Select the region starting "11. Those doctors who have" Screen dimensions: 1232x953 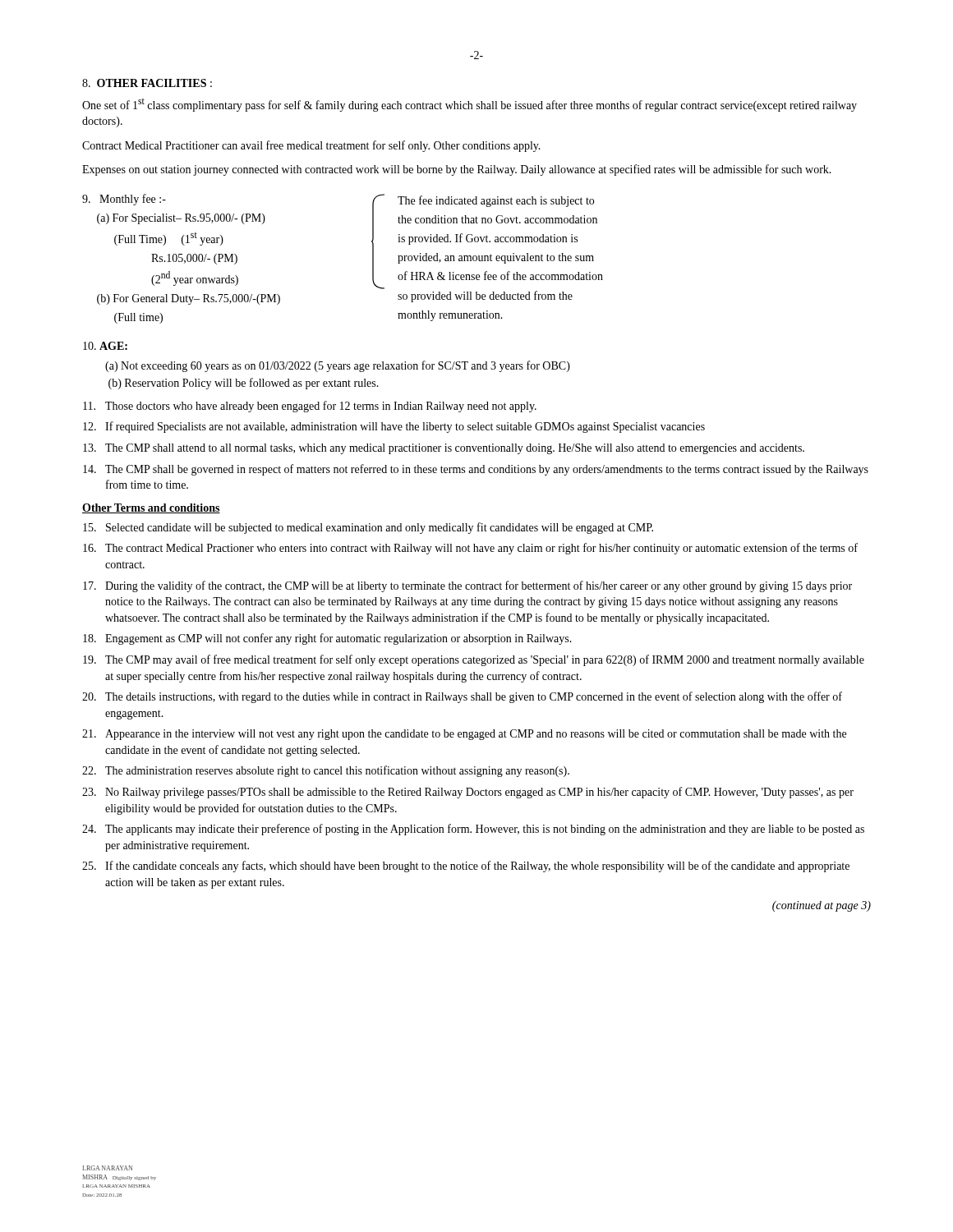point(309,406)
